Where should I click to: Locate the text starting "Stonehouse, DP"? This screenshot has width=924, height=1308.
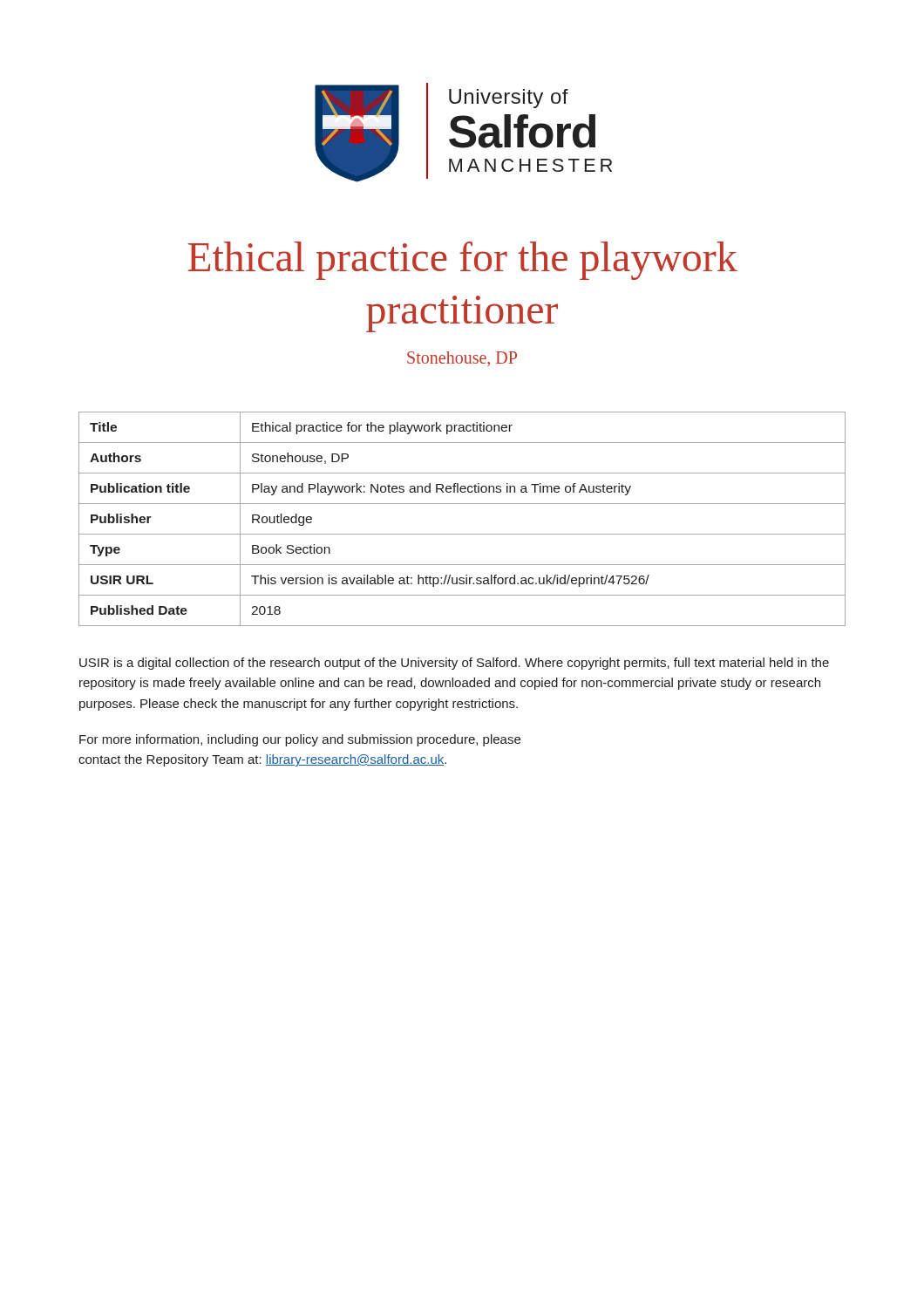[462, 358]
